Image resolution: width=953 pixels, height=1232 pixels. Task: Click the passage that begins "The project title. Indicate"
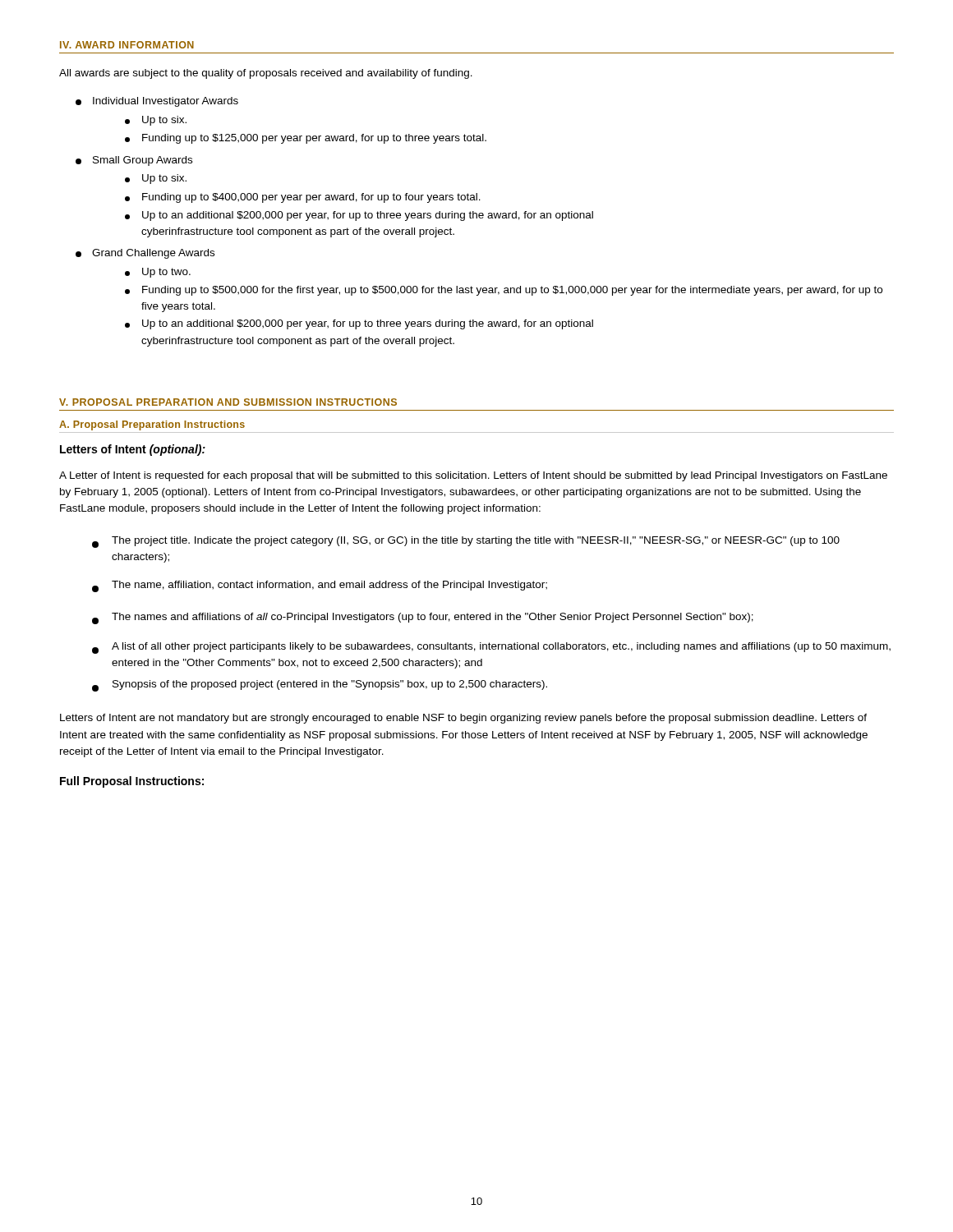[493, 548]
